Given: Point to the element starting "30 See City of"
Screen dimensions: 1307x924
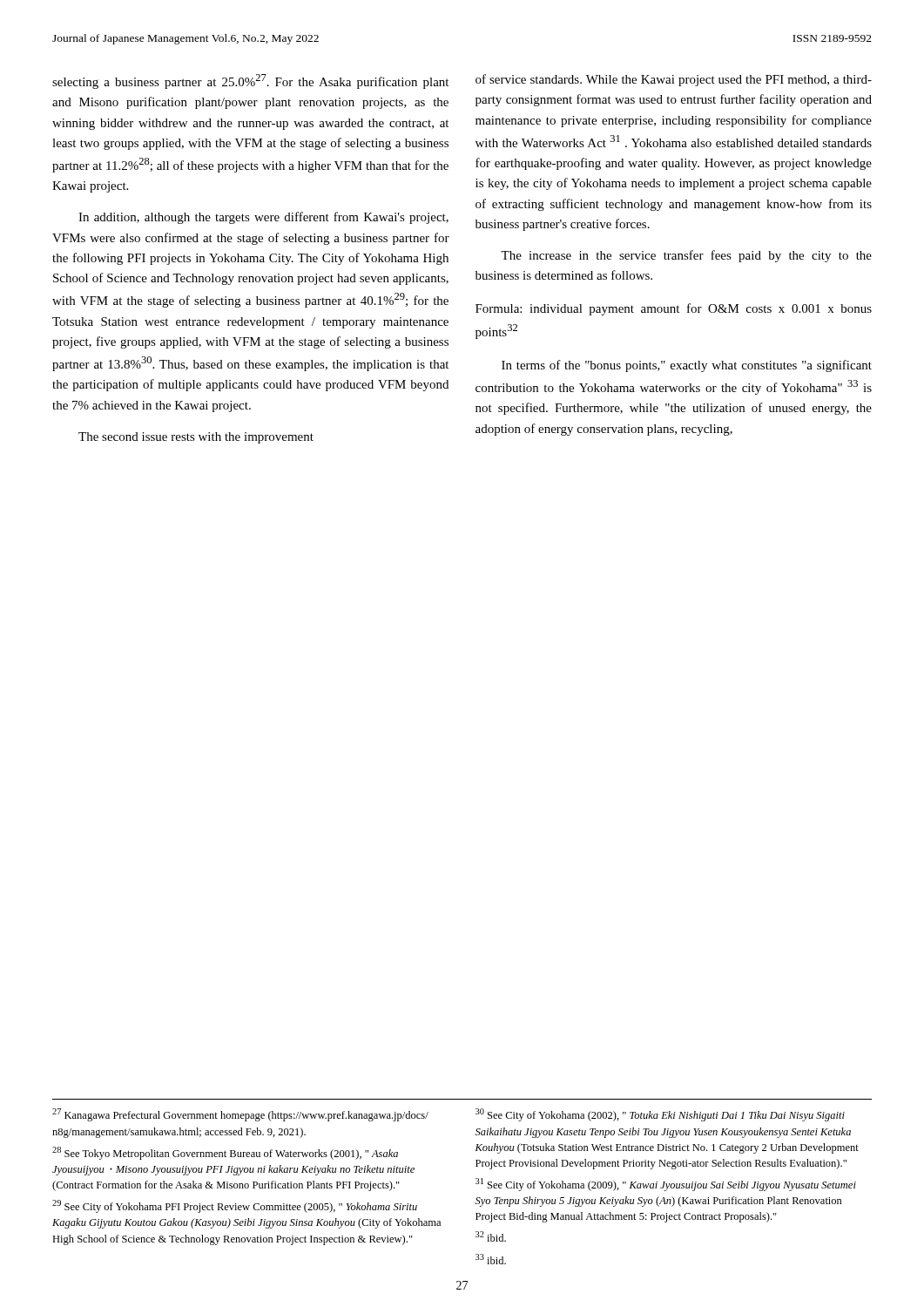Looking at the screenshot, I should pyautogui.click(x=667, y=1138).
